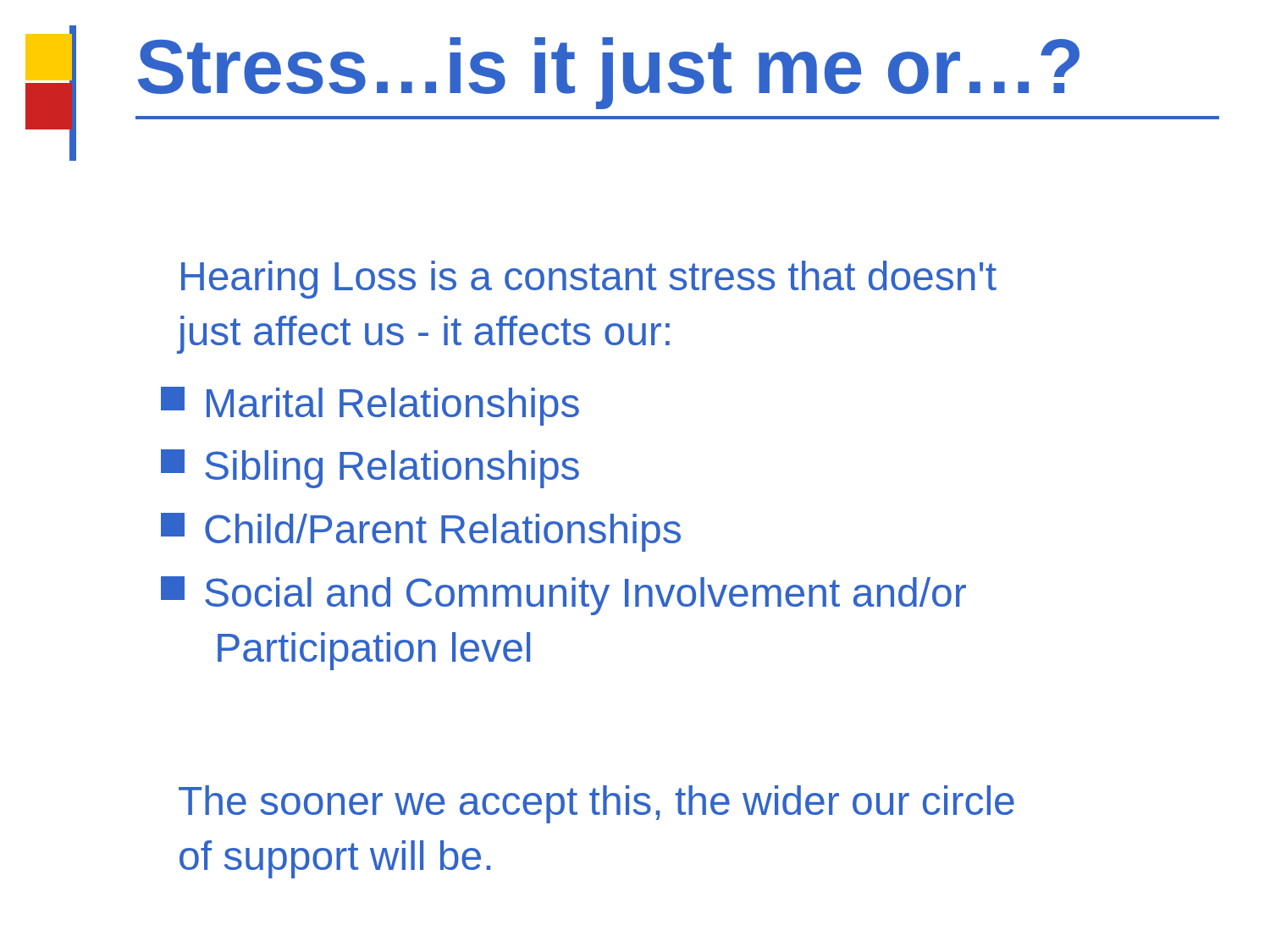1270x952 pixels.
Task: Where is the title that starts "Stress…is it just me"?
Action: (677, 72)
